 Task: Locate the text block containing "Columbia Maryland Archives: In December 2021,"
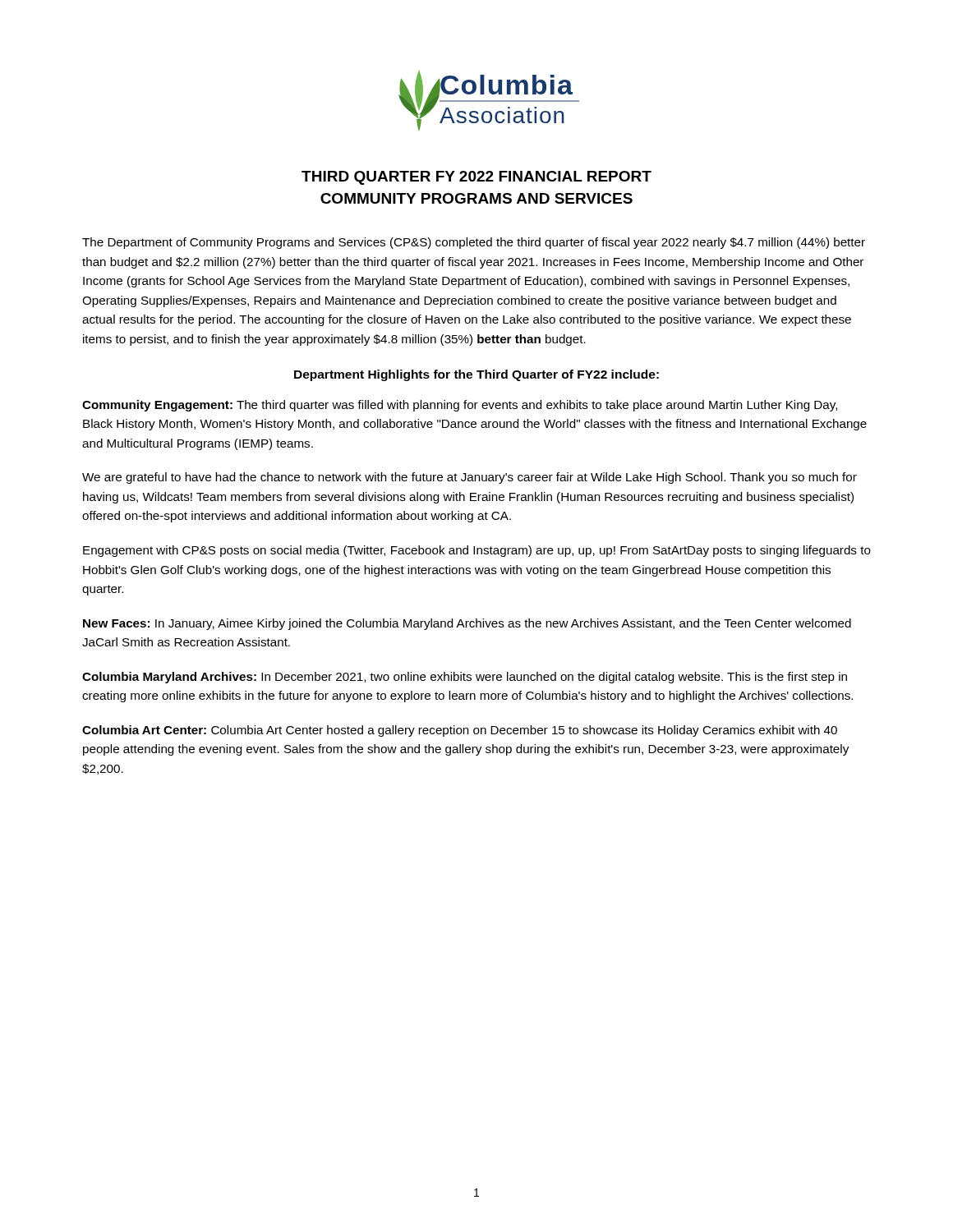(x=468, y=686)
